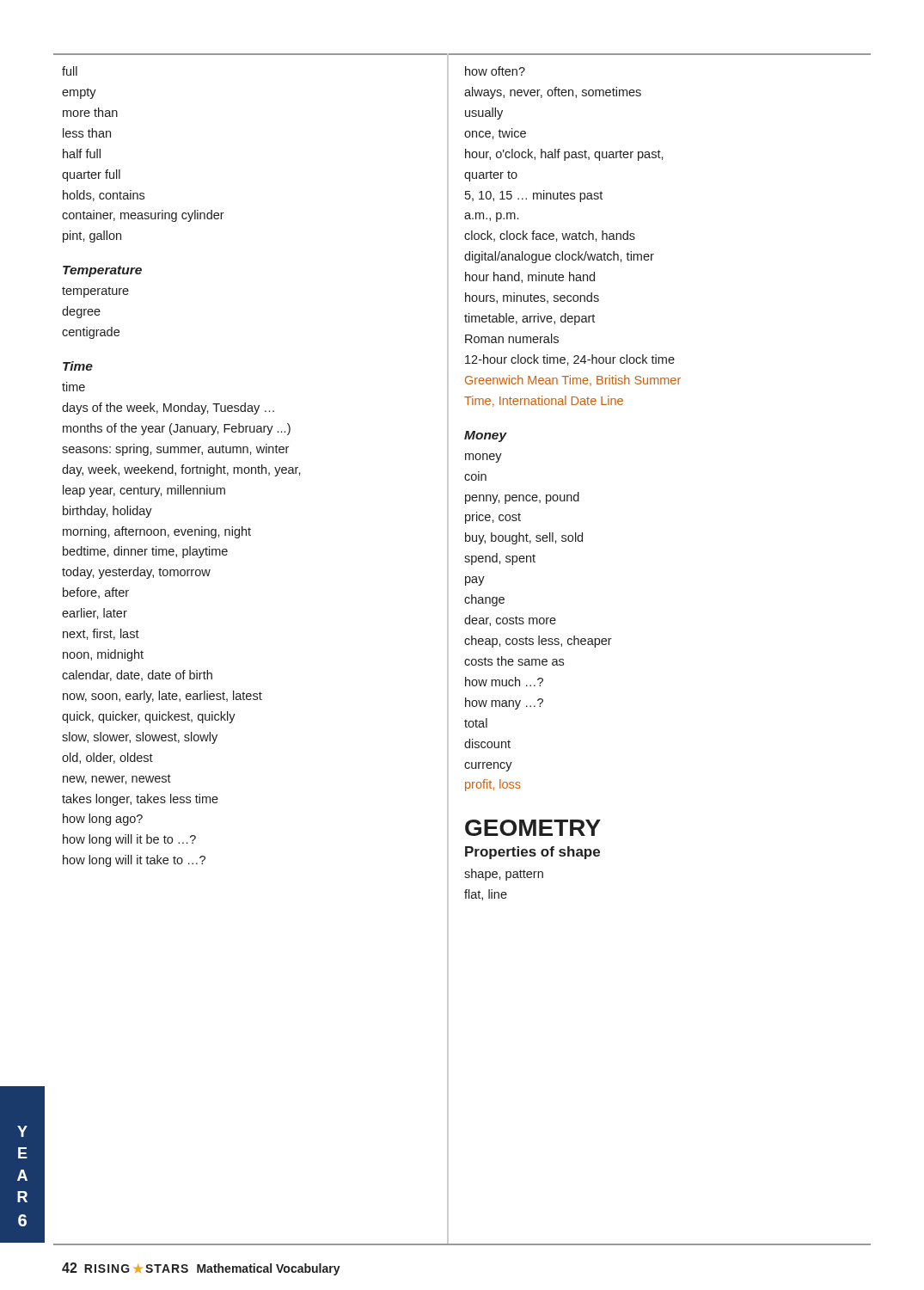Click on the text block starting "pint, gallon"
Viewport: 924px width, 1290px height.
click(92, 236)
